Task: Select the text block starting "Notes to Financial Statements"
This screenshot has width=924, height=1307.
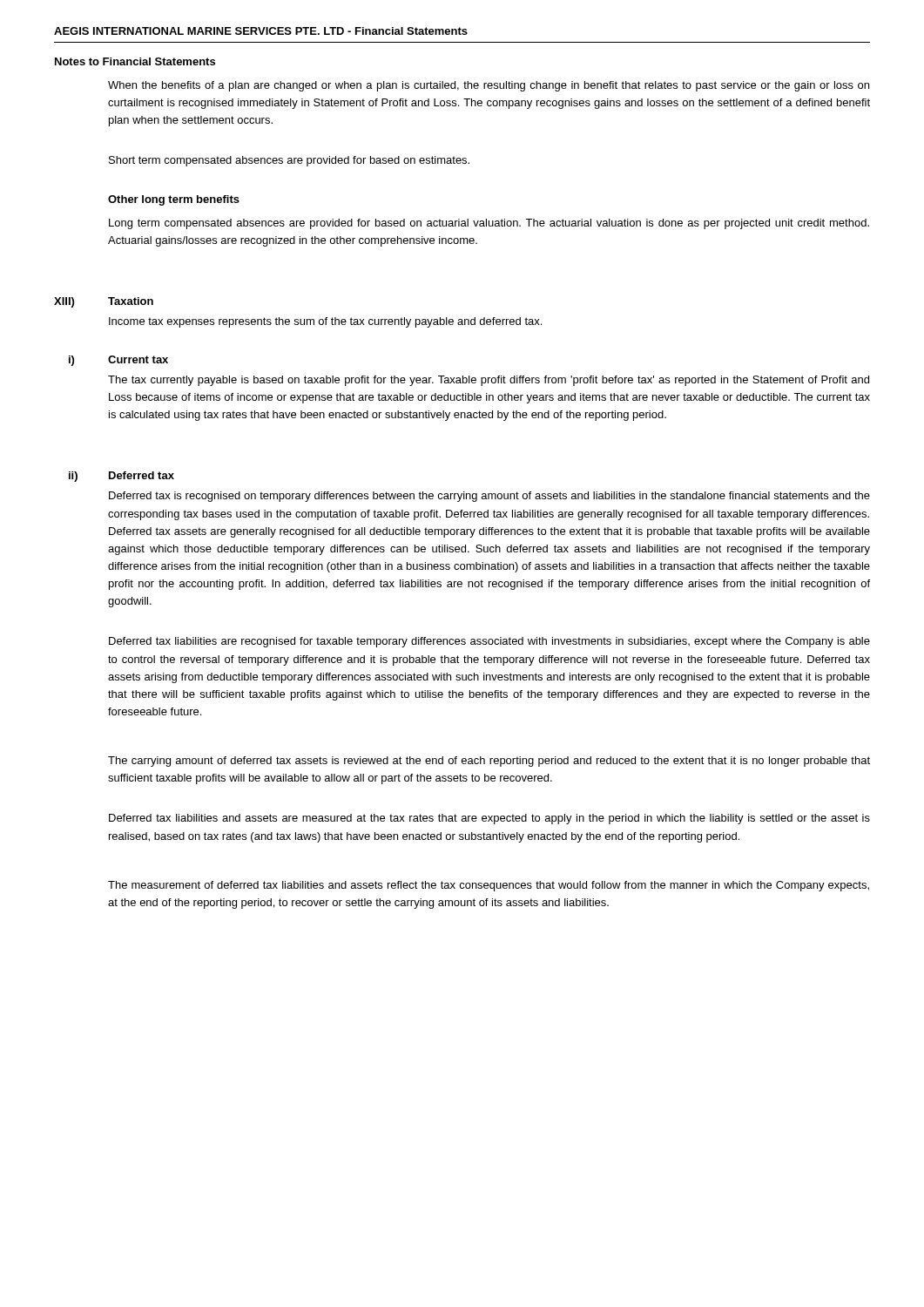Action: 135,61
